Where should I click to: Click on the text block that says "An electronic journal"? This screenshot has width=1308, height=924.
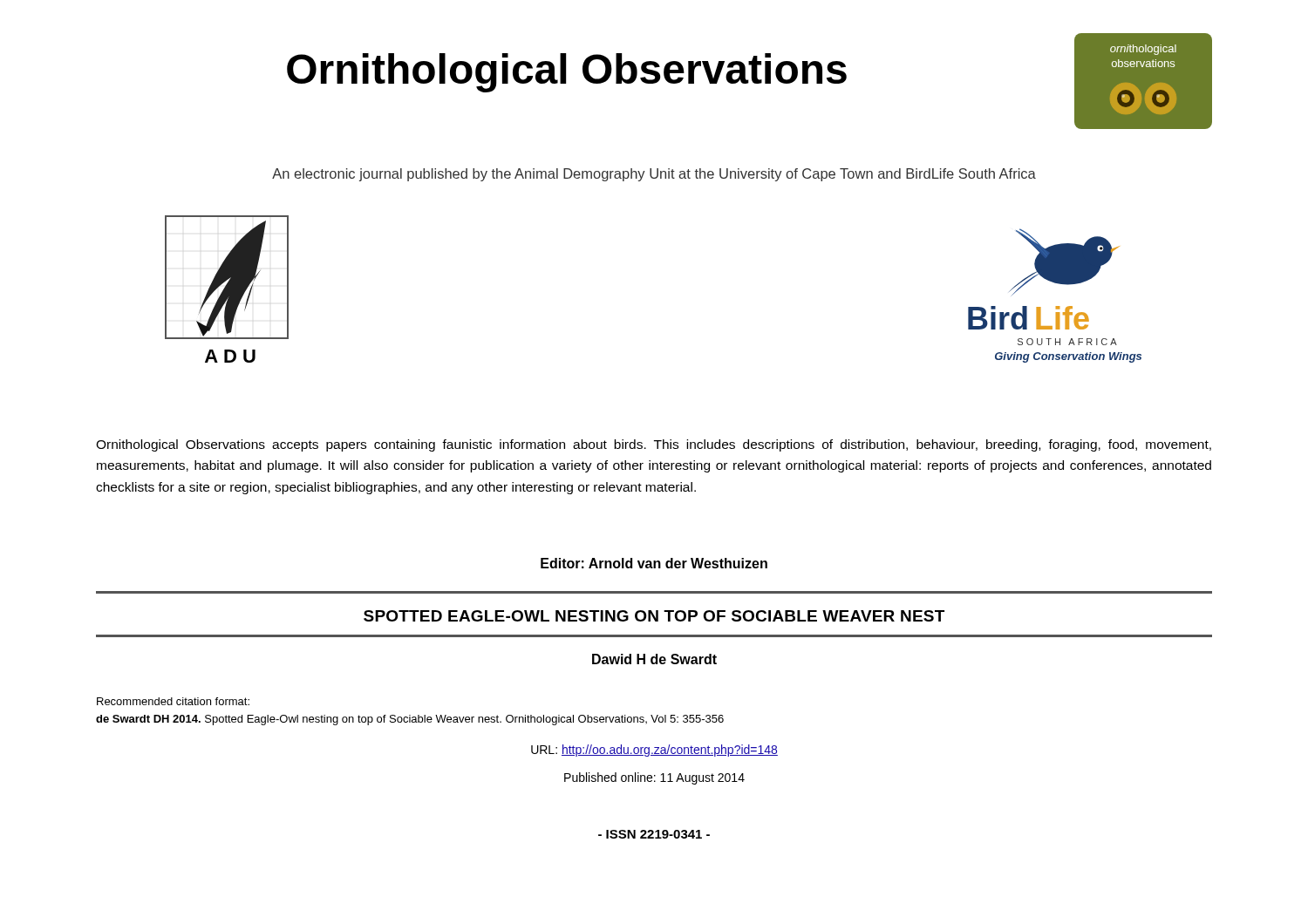point(654,173)
